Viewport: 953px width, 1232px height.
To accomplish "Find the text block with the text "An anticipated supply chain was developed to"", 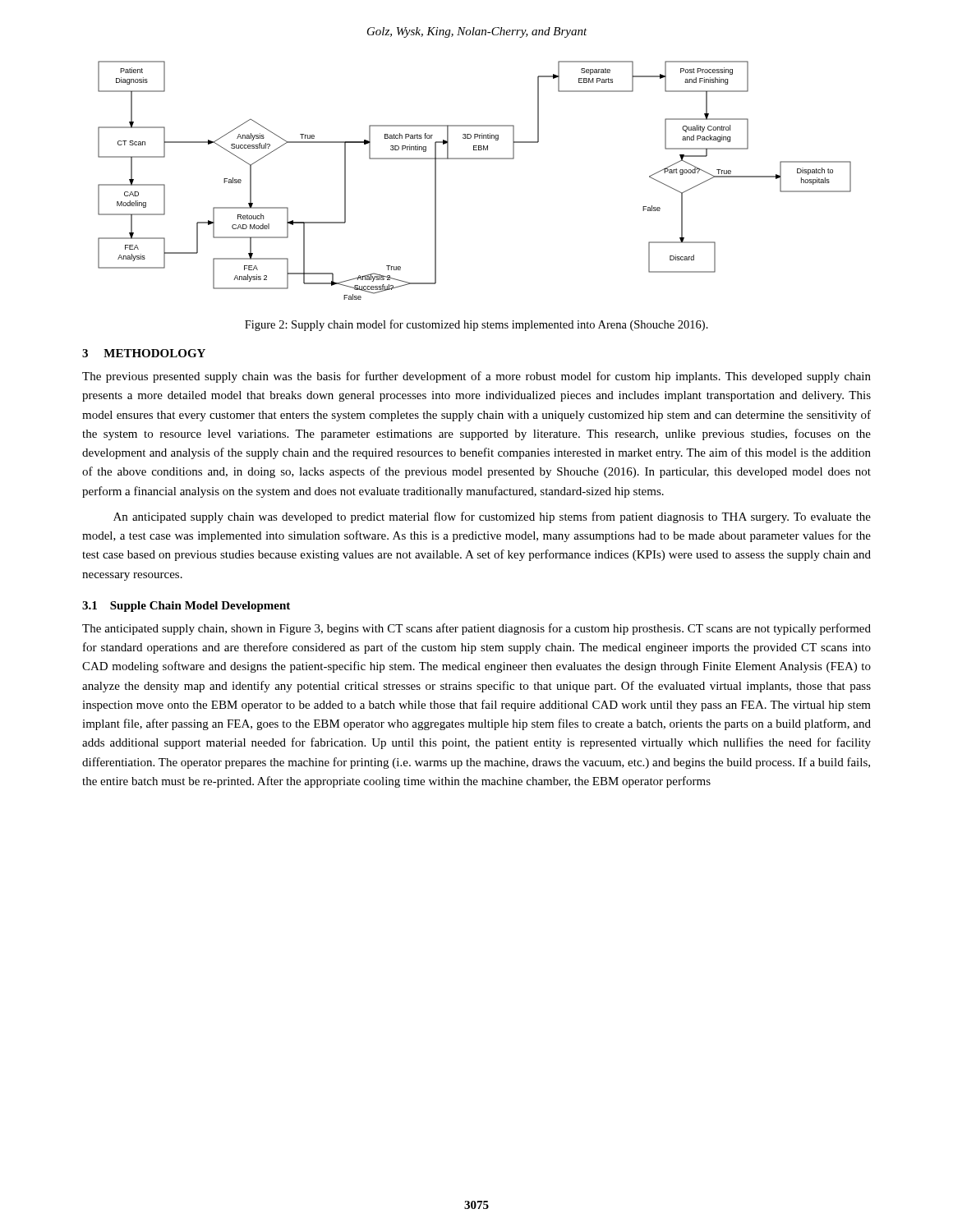I will tap(476, 545).
